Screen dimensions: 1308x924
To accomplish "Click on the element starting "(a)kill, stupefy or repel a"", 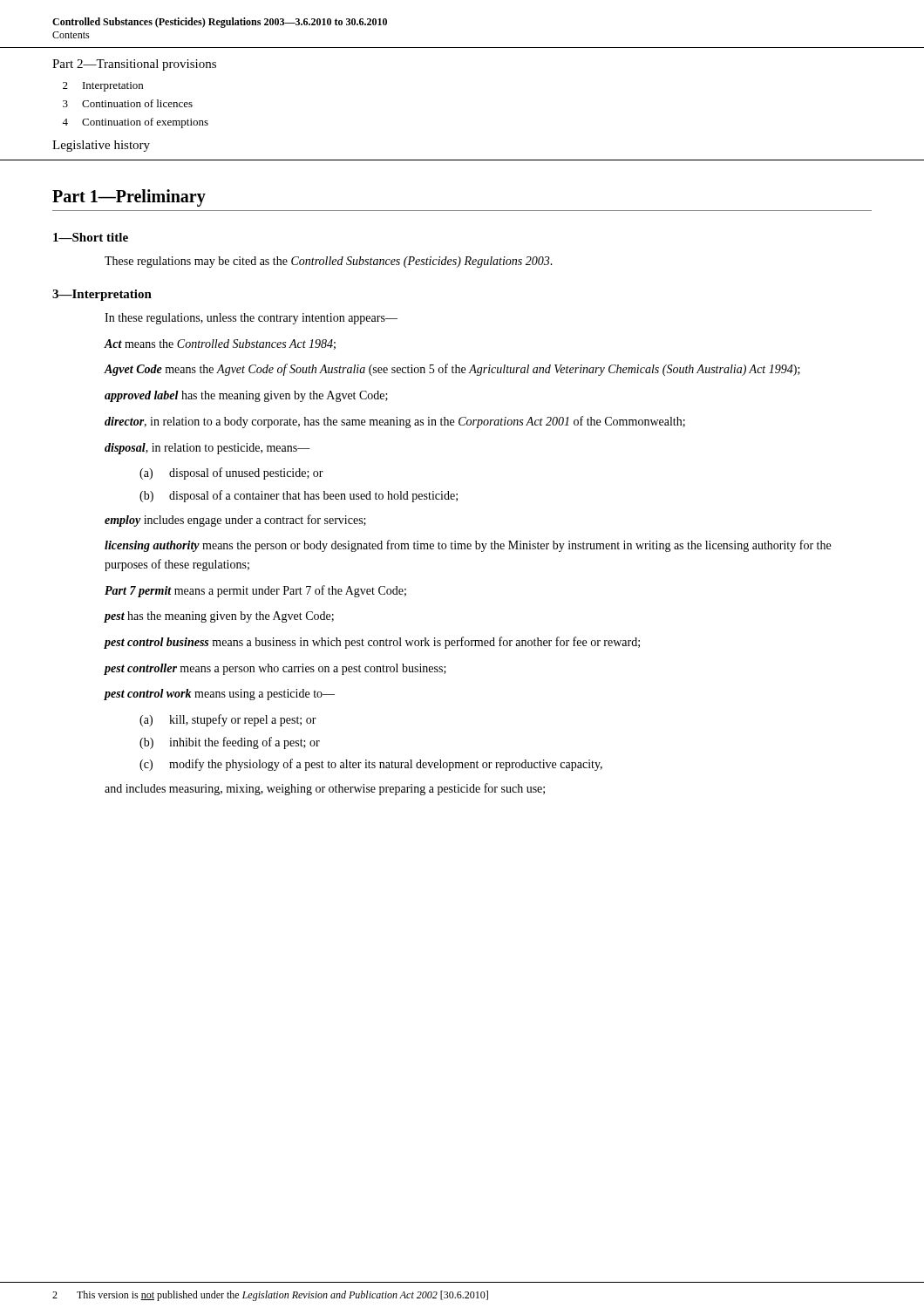I will (228, 720).
